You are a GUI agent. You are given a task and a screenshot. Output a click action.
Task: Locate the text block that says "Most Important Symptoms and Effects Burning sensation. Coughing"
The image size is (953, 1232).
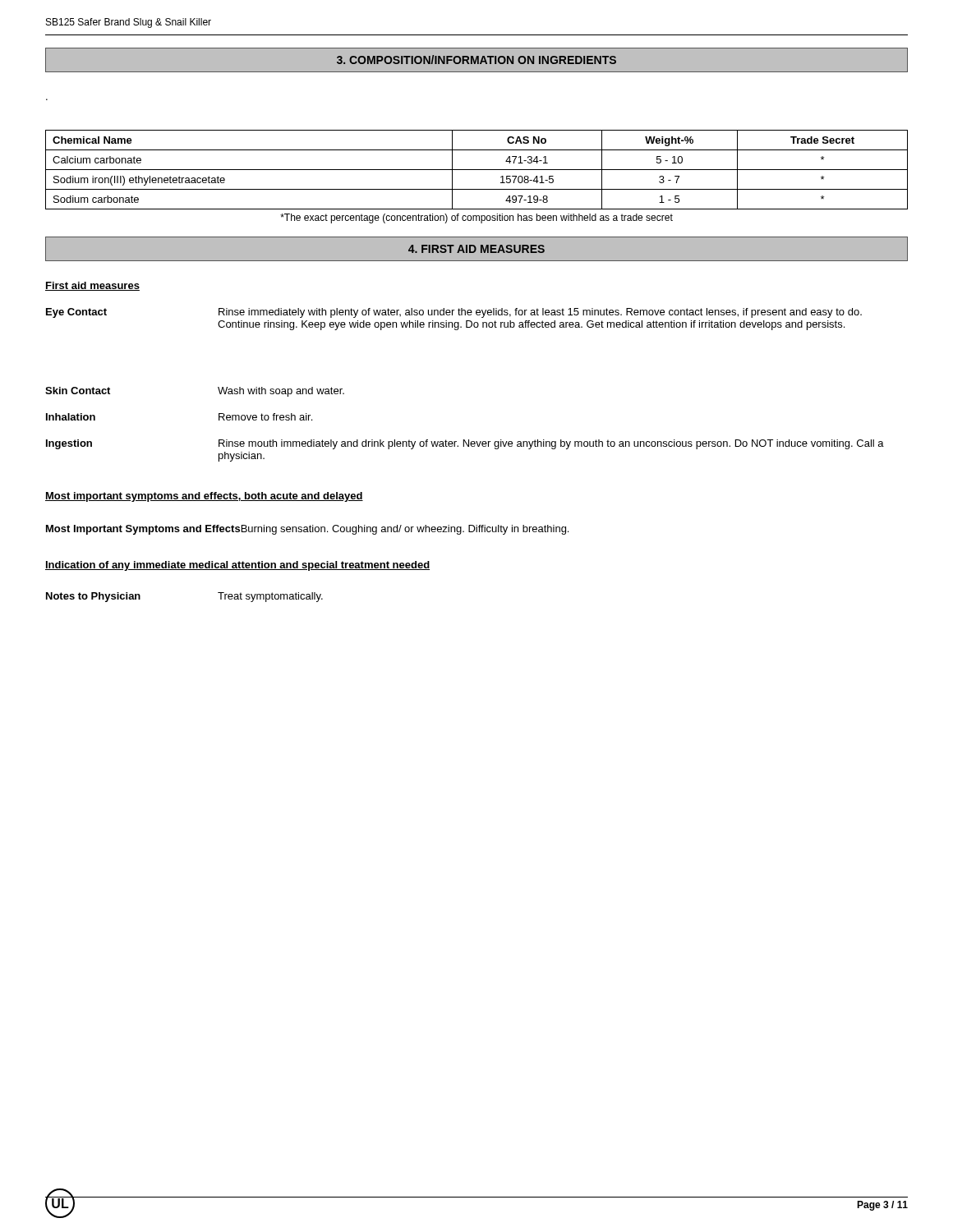point(476,529)
